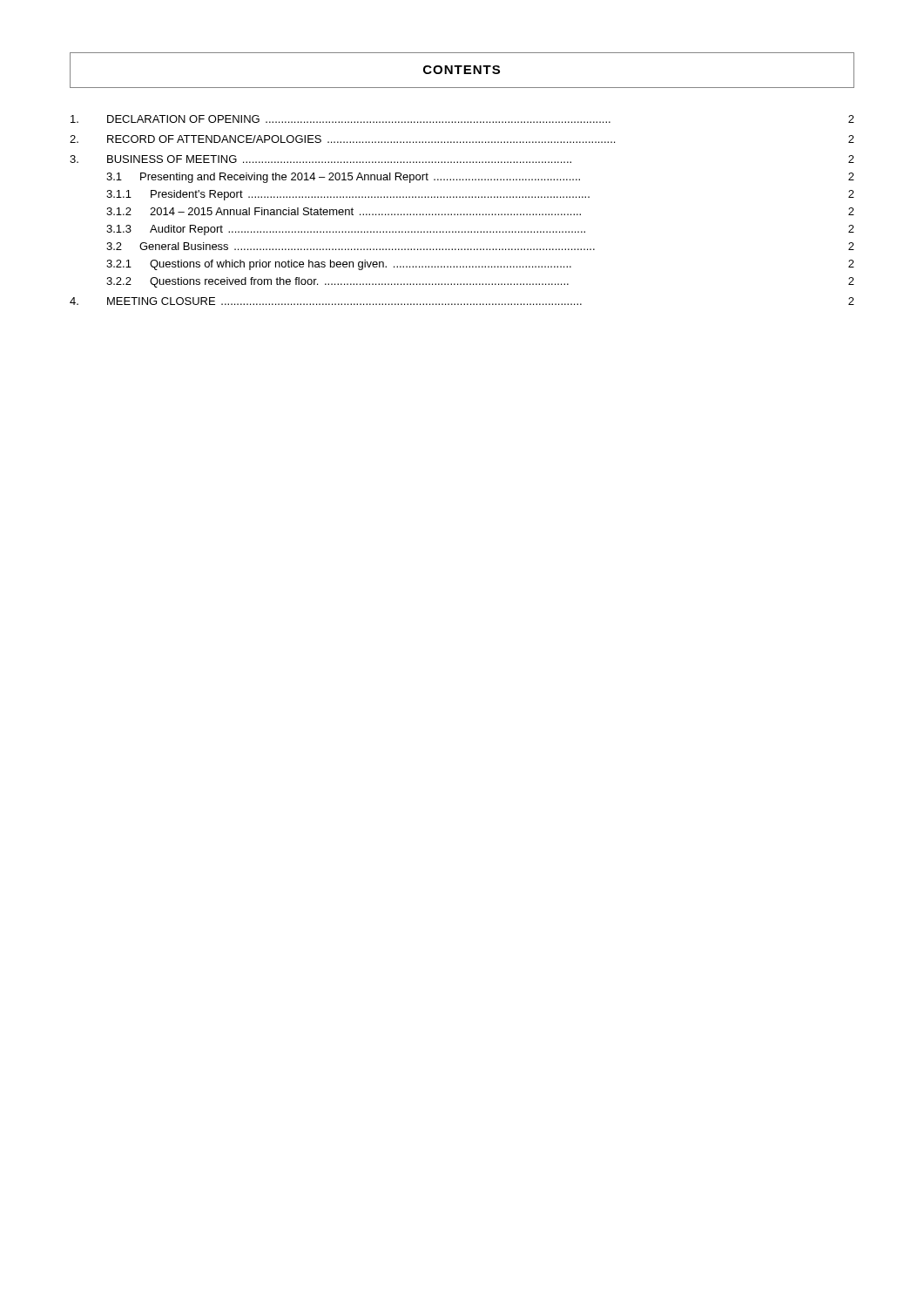The width and height of the screenshot is (924, 1307).
Task: Point to the text starting "3.1.1 President's Report"
Action: click(x=462, y=194)
